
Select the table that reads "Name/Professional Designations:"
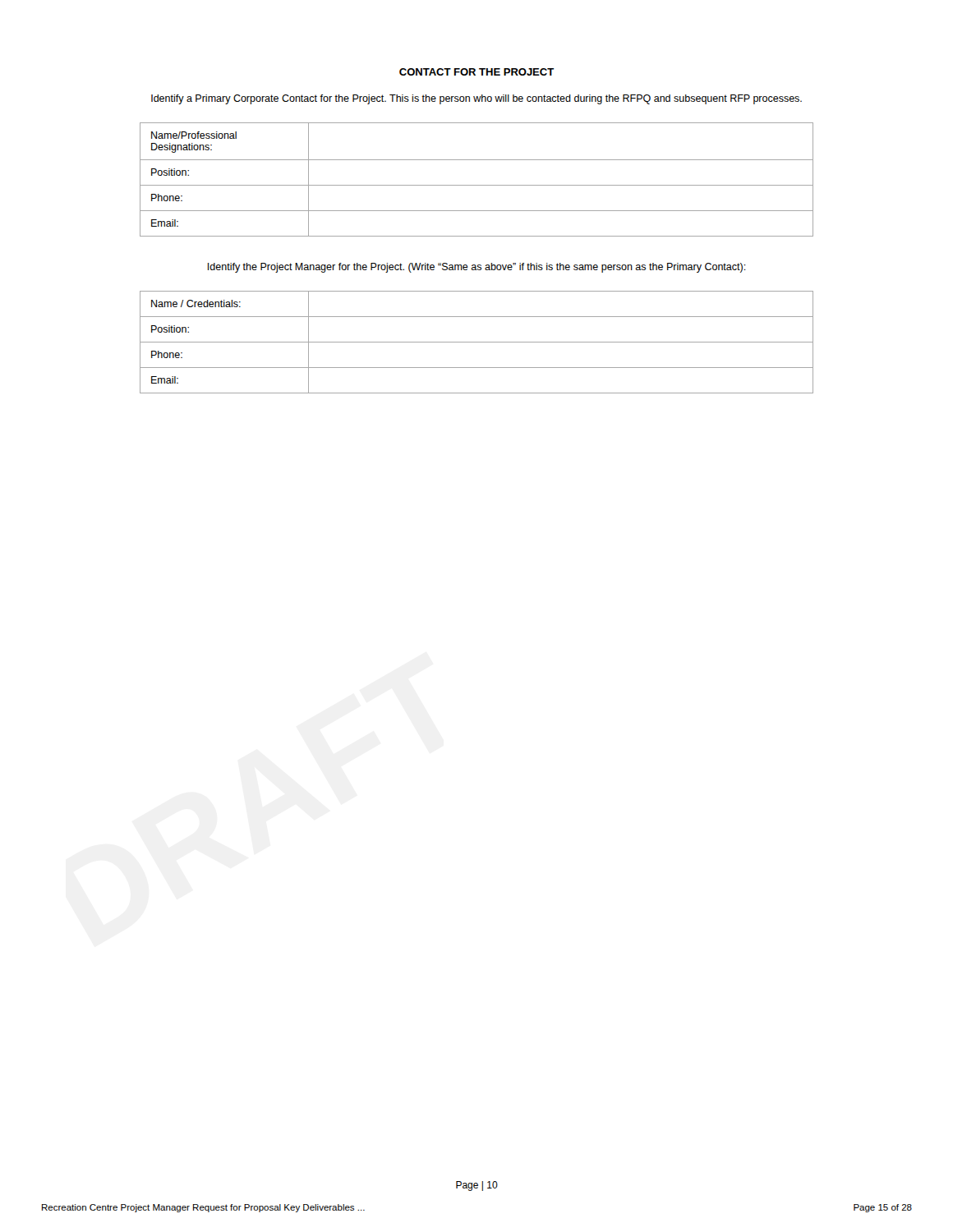(x=476, y=179)
